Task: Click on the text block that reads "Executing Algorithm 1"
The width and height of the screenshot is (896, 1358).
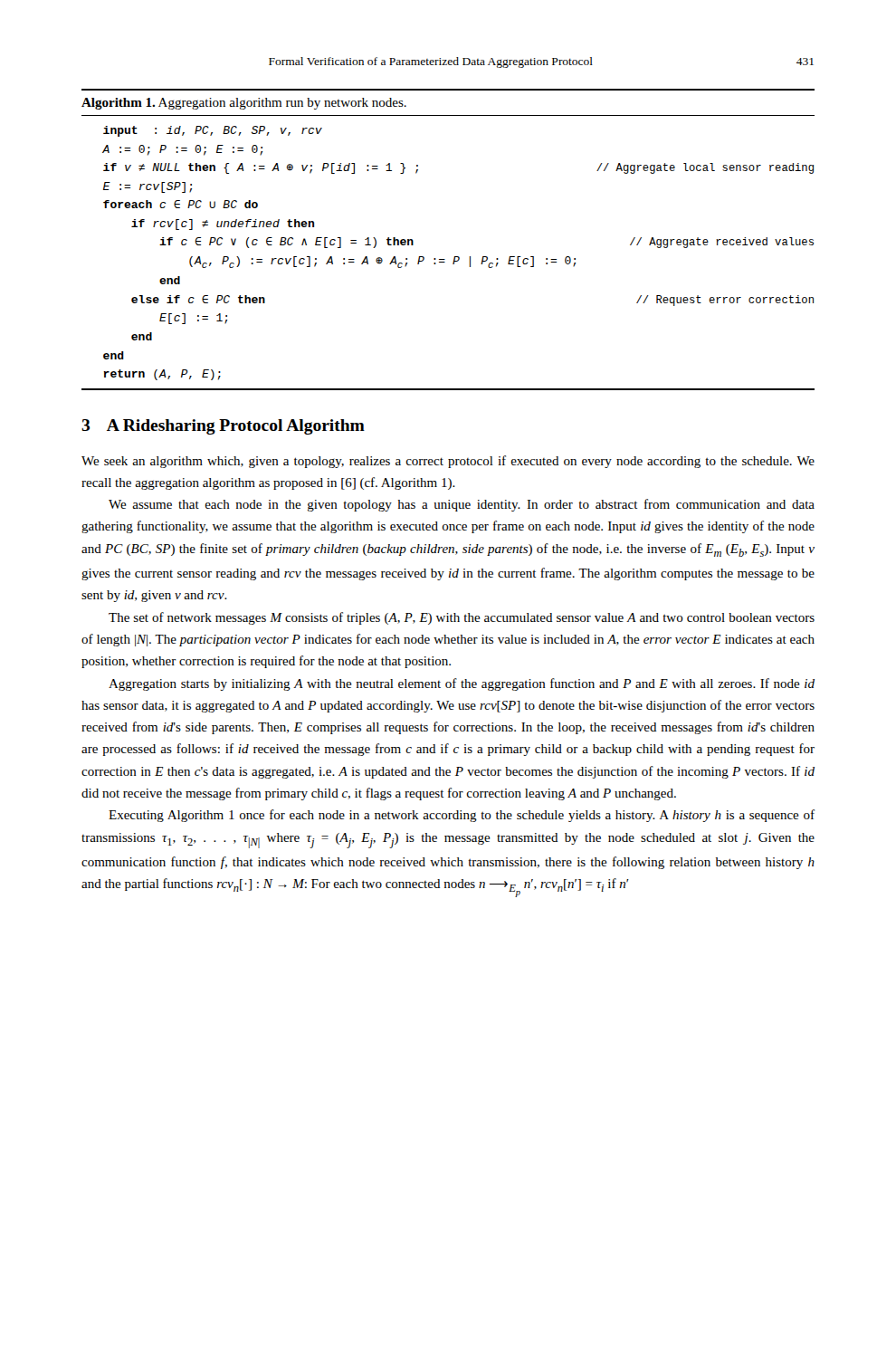Action: pos(448,852)
